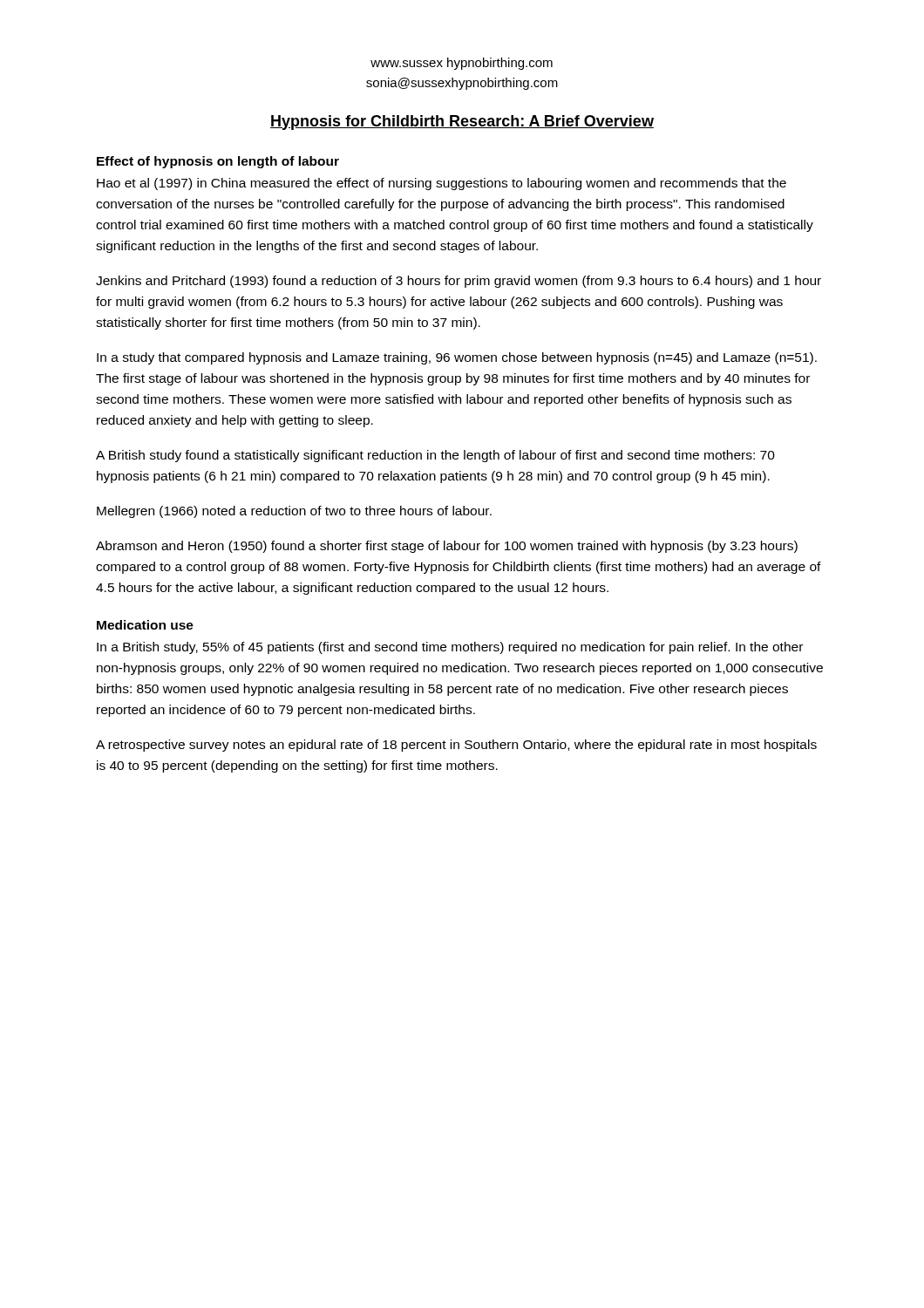Locate the section header that opens with "Effect of hypnosis on"
The width and height of the screenshot is (924, 1308).
[218, 160]
